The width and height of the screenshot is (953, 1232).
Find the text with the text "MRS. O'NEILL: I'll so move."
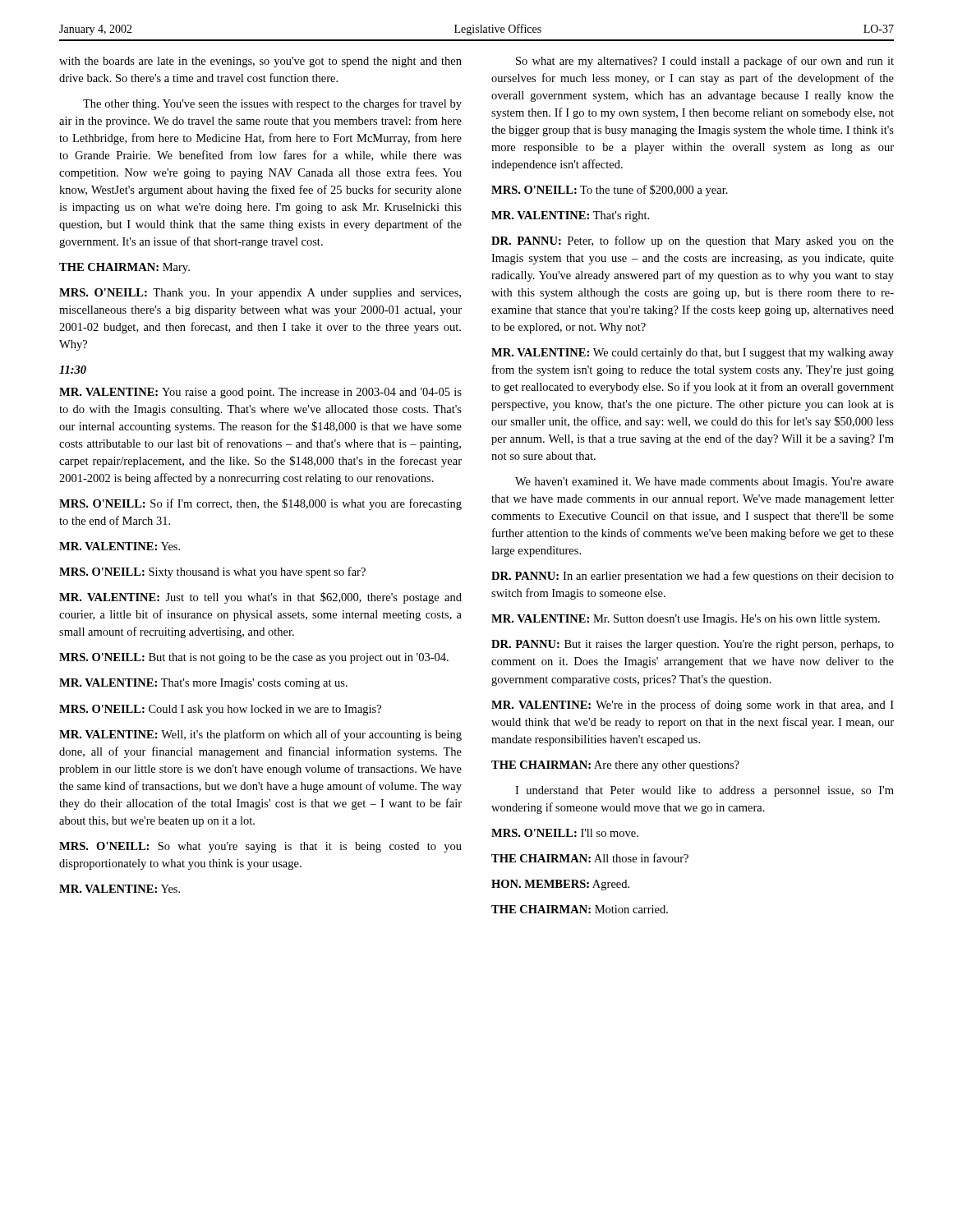[565, 833]
